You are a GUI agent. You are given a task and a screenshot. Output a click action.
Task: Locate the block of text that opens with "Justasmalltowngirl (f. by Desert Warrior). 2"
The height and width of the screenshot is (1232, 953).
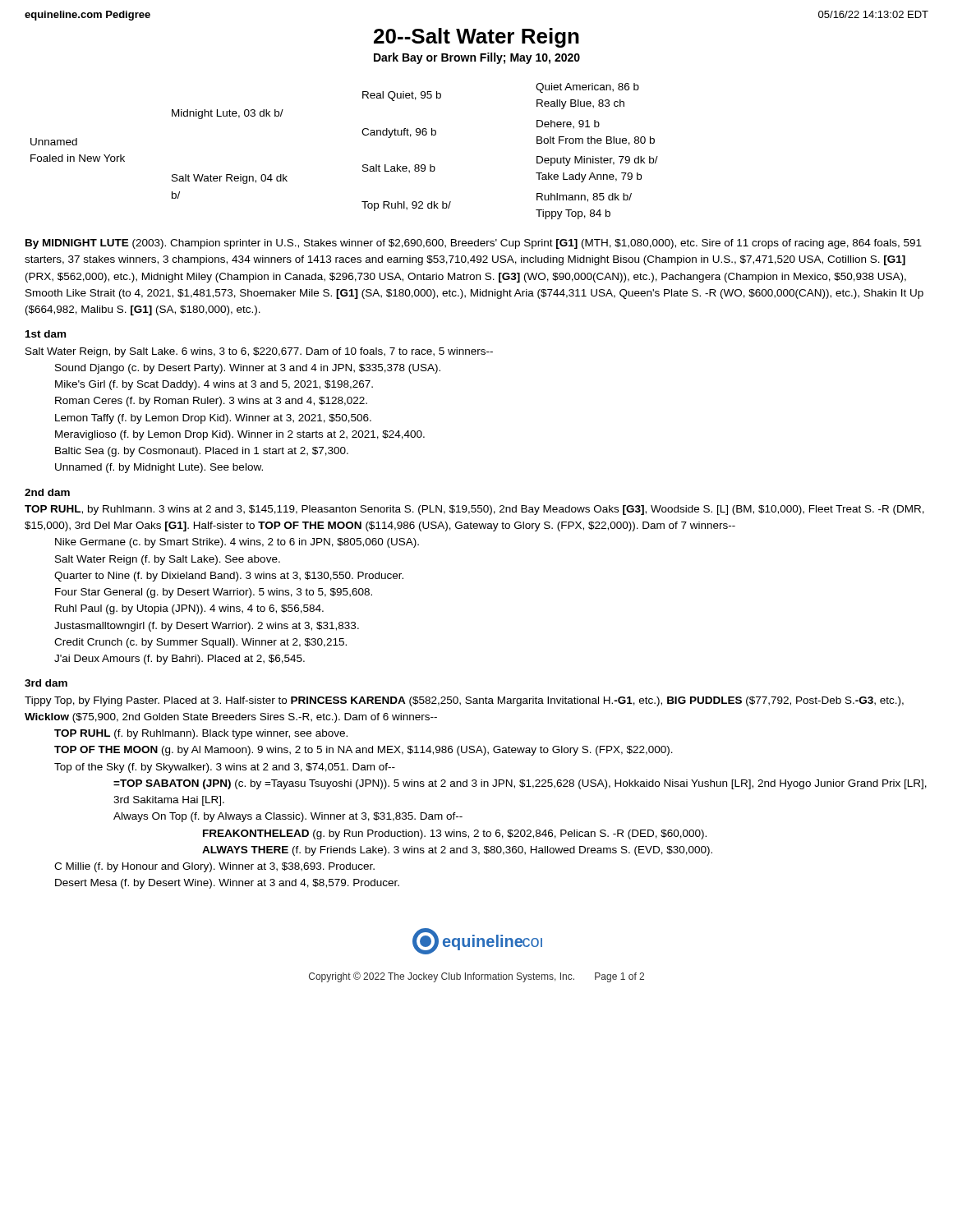coord(207,627)
